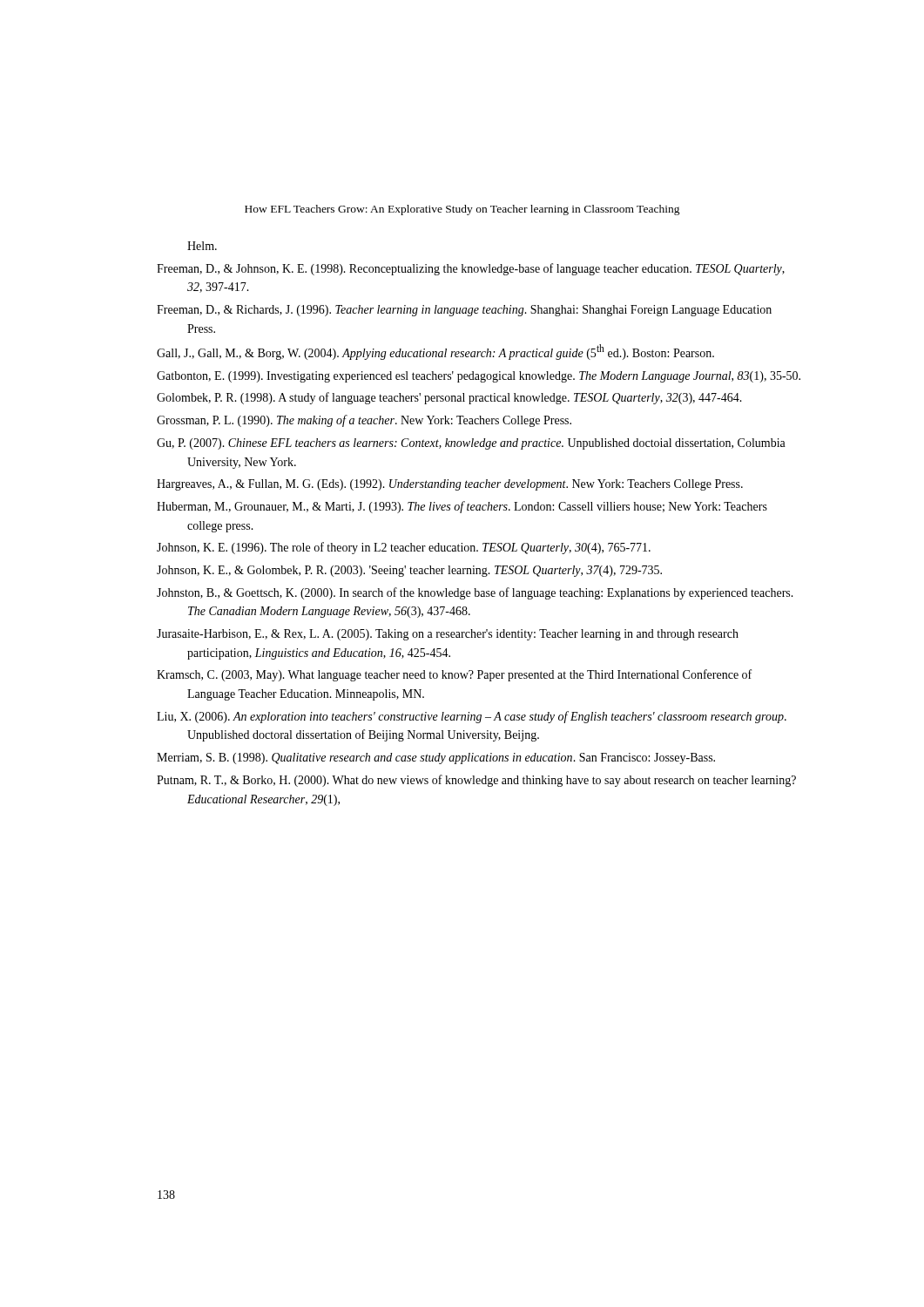924x1307 pixels.
Task: Click on the block starting "Grossman, P. L."
Action: 365,421
